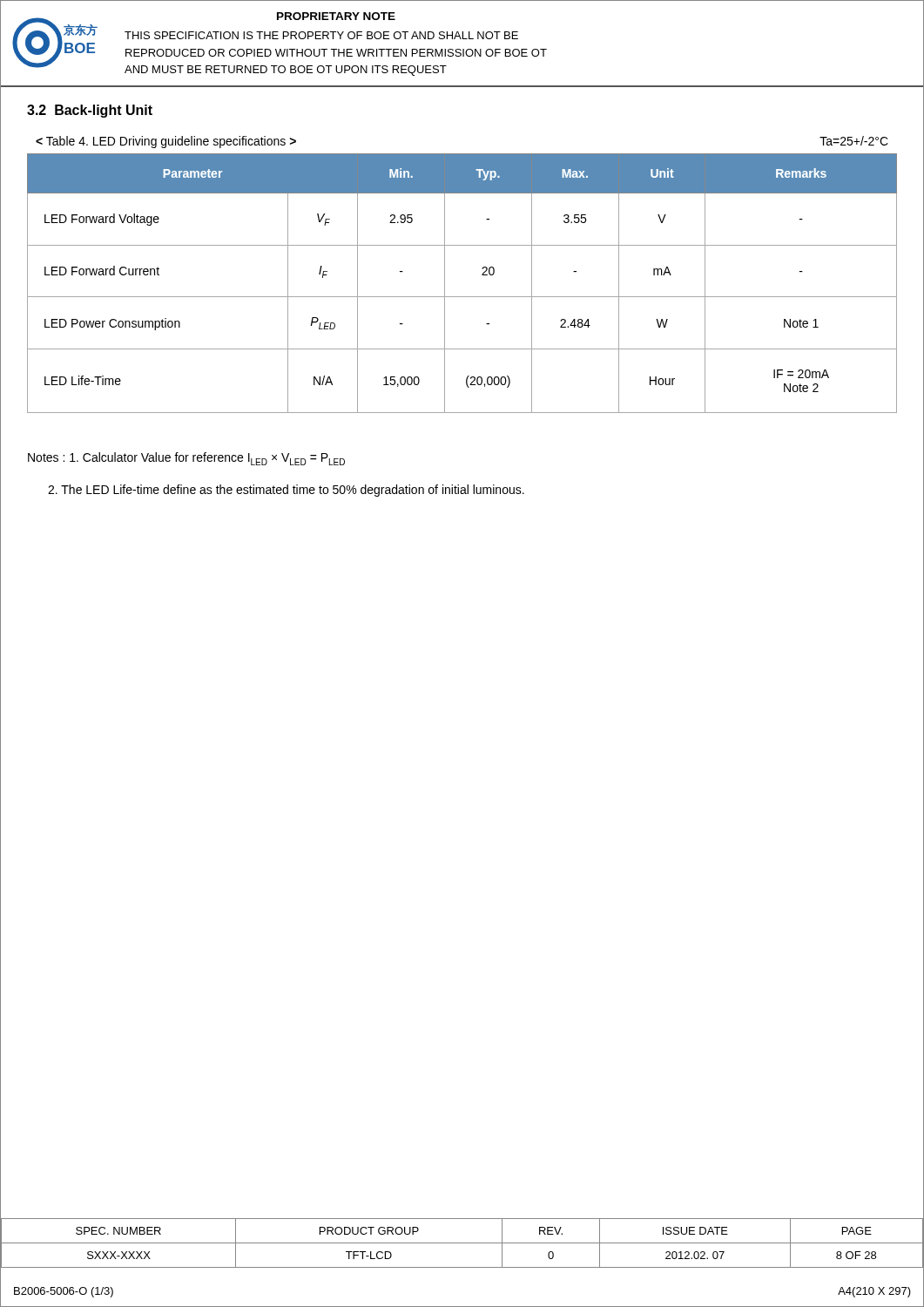
Task: Find the block on this page that starts "Notes : 1. Calculator Value"
Action: pos(186,459)
